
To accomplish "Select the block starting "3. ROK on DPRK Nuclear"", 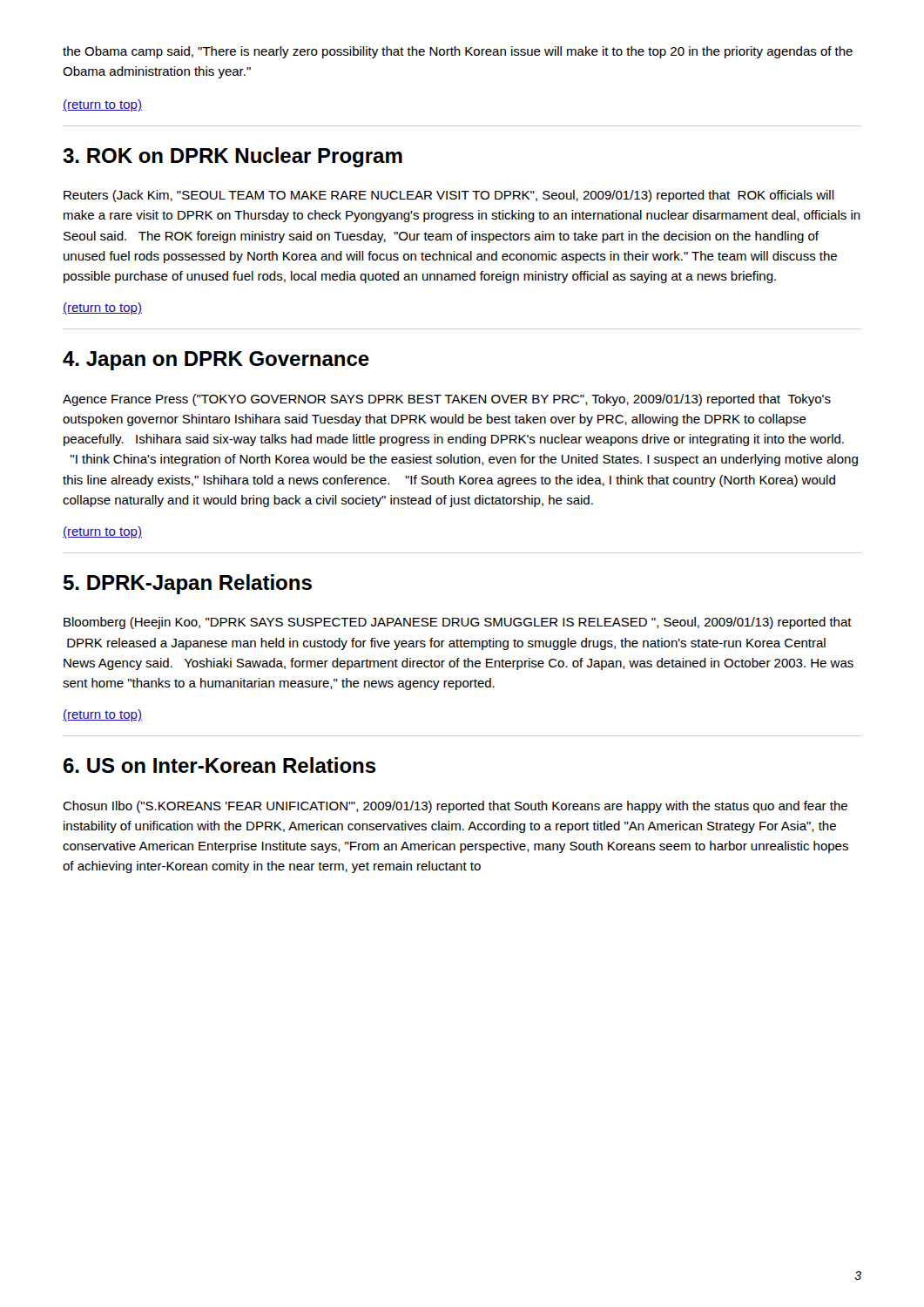I will coord(233,157).
